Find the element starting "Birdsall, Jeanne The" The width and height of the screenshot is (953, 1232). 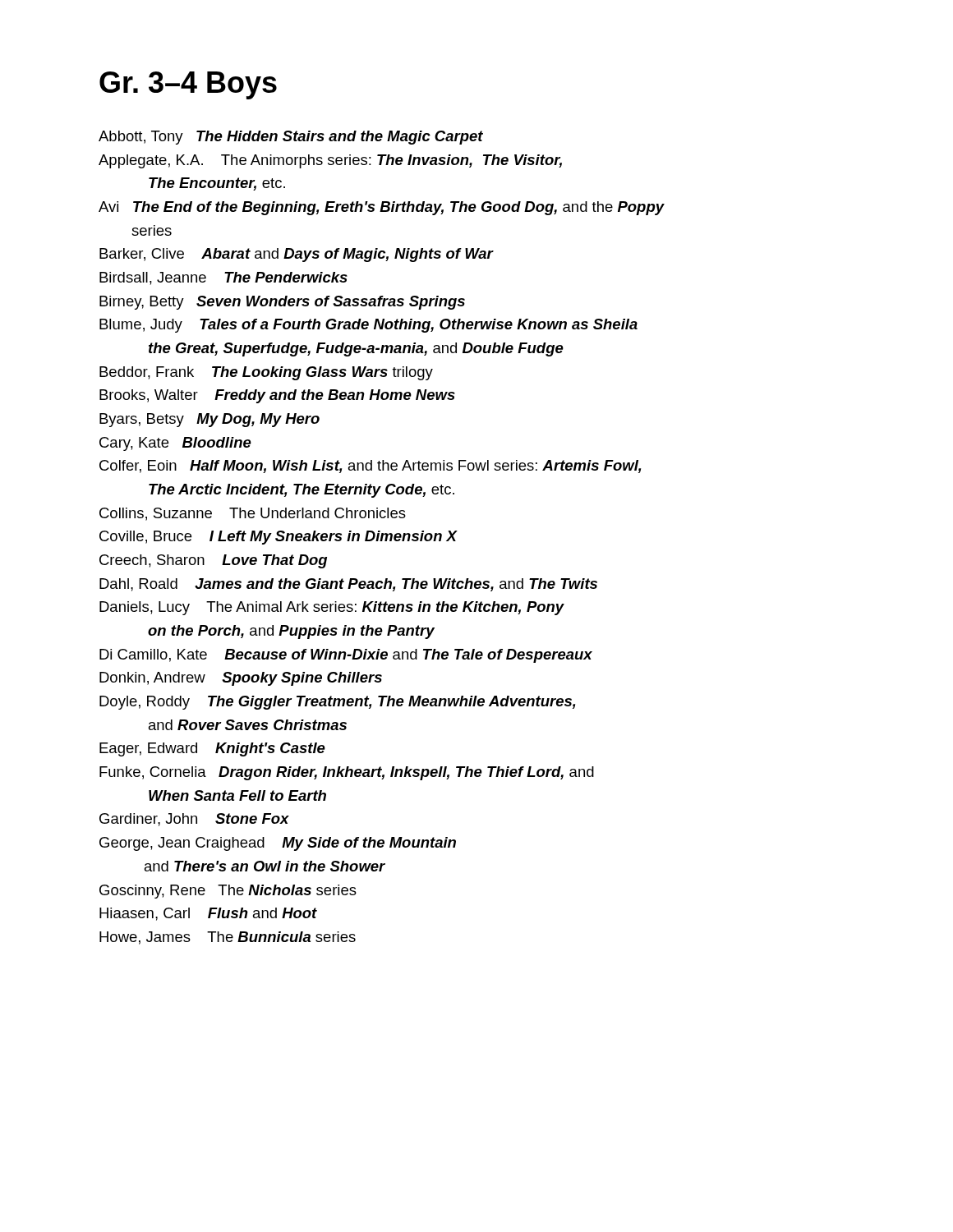(223, 277)
